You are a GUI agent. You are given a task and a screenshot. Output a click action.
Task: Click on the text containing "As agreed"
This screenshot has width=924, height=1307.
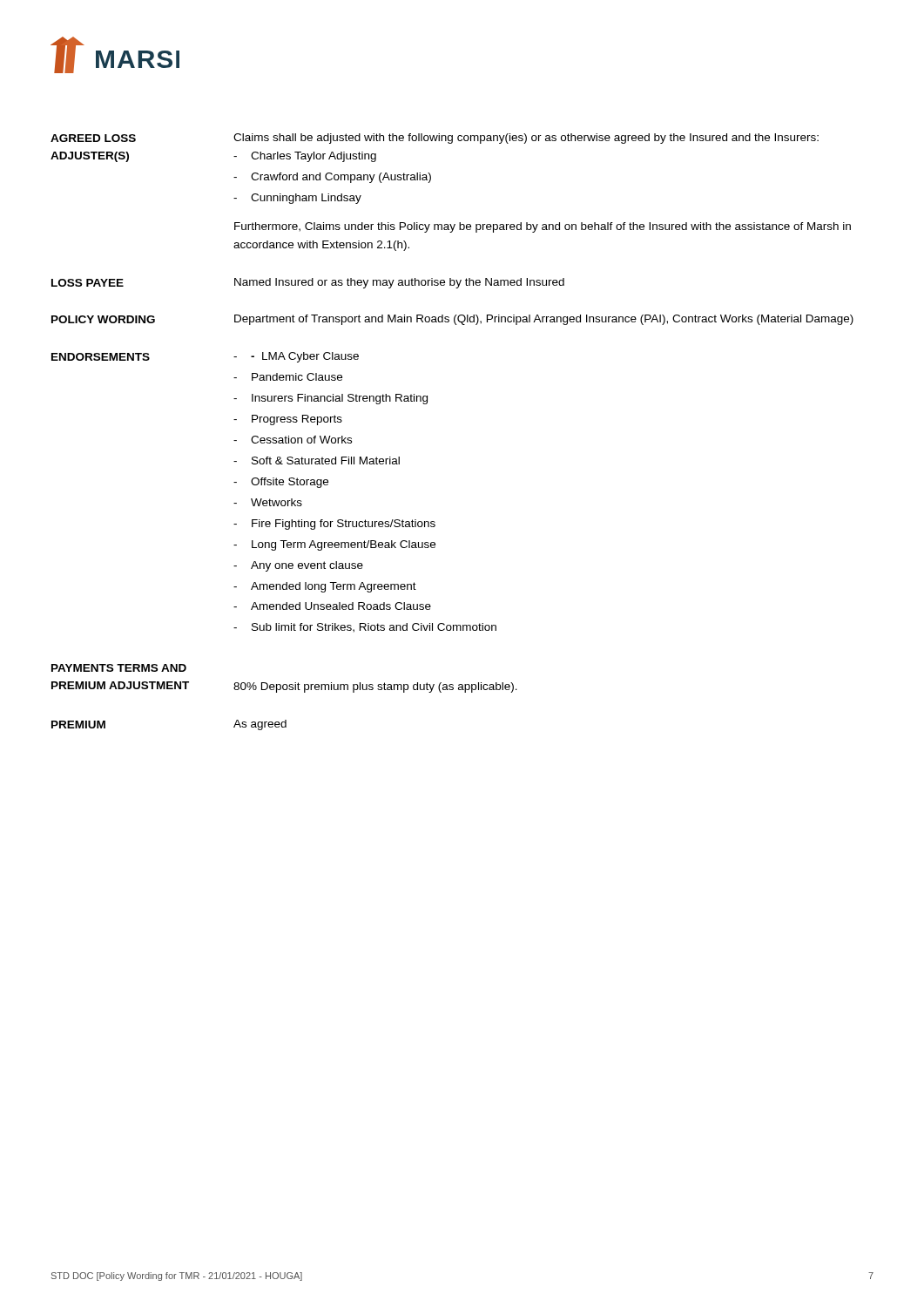260,724
